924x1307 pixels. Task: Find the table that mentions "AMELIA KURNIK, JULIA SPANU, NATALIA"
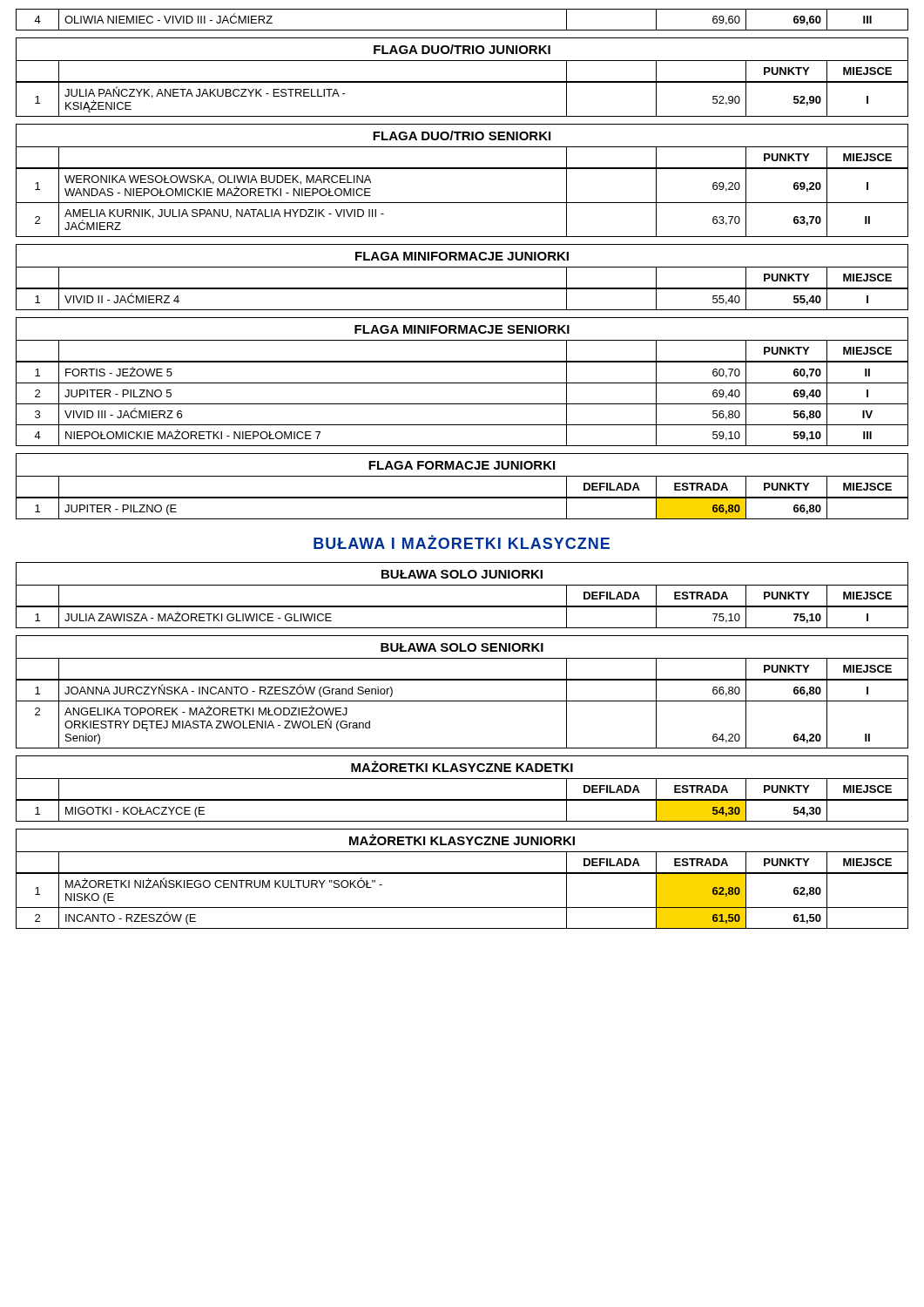(x=462, y=203)
